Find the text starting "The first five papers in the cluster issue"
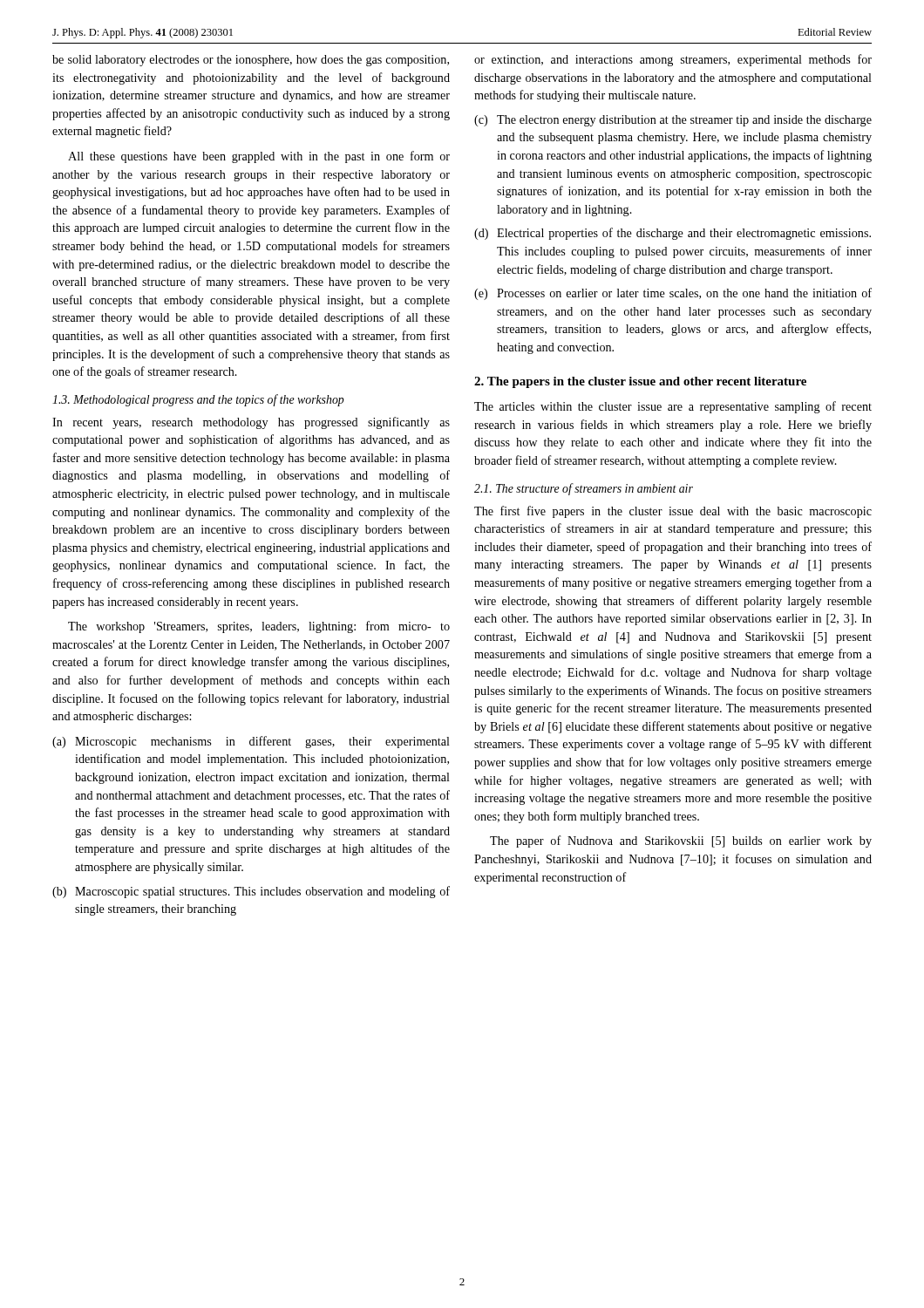This screenshot has height=1308, width=924. point(673,664)
